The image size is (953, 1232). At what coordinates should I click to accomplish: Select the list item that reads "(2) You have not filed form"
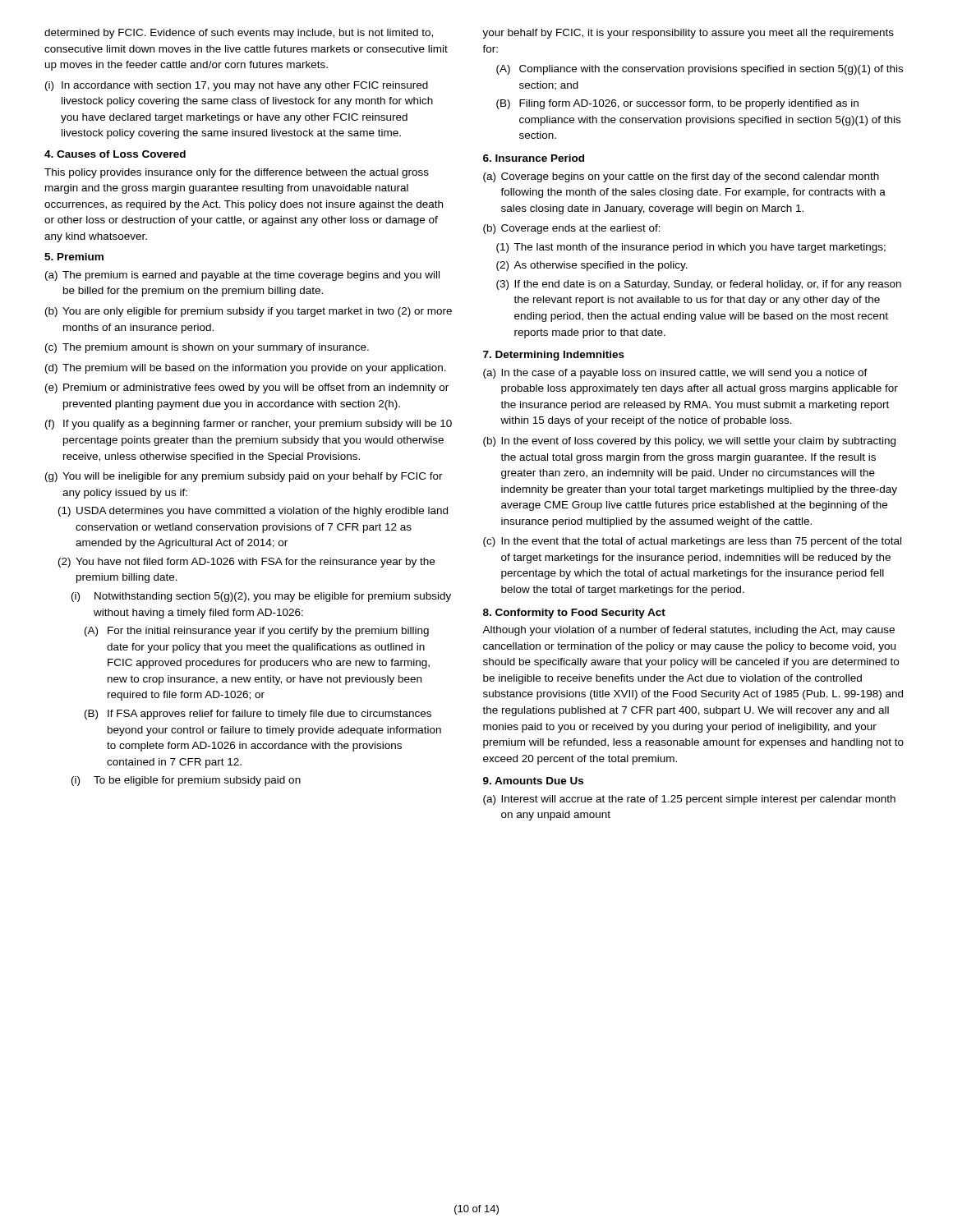click(x=255, y=569)
